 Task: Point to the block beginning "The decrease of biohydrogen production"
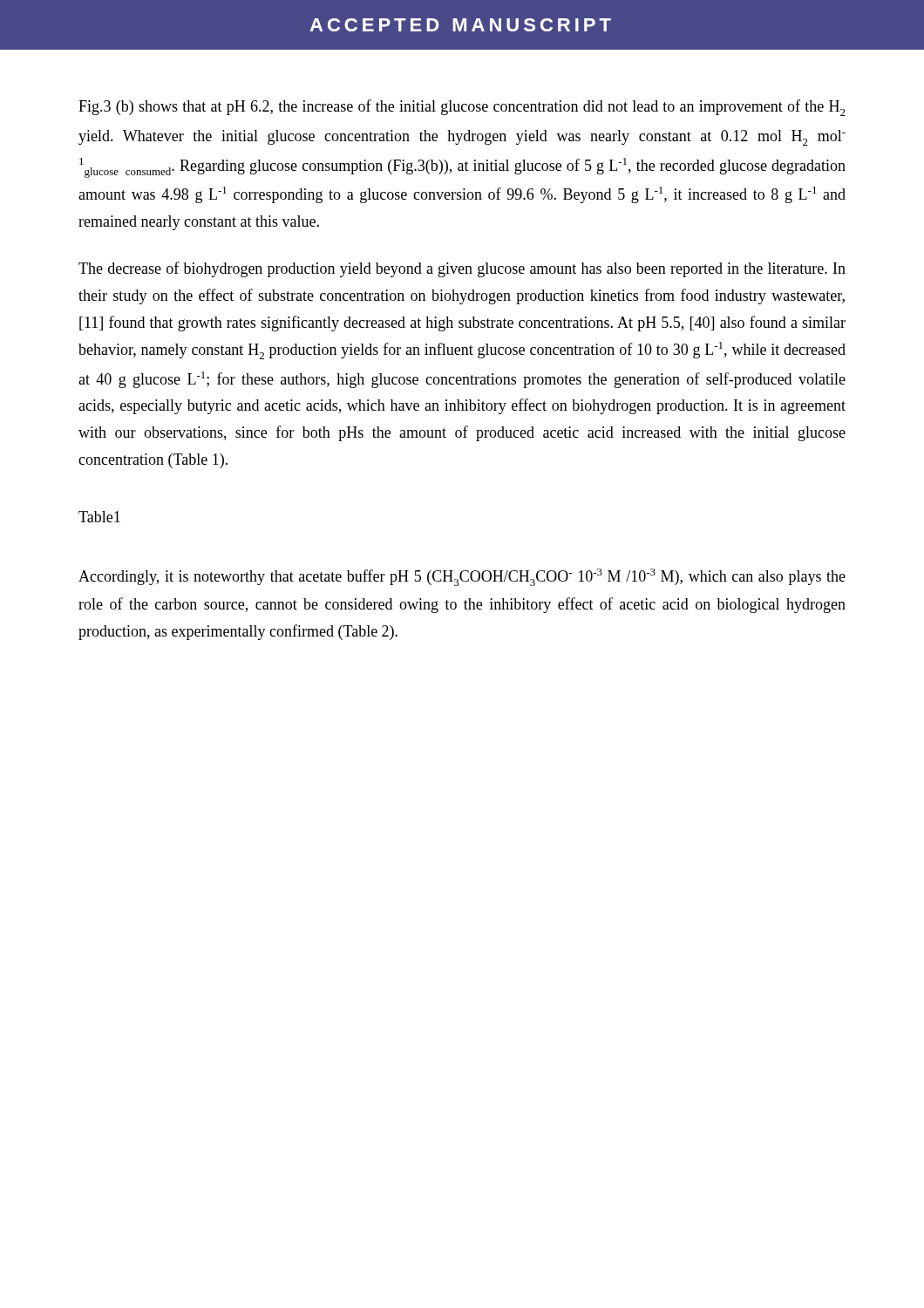(462, 364)
